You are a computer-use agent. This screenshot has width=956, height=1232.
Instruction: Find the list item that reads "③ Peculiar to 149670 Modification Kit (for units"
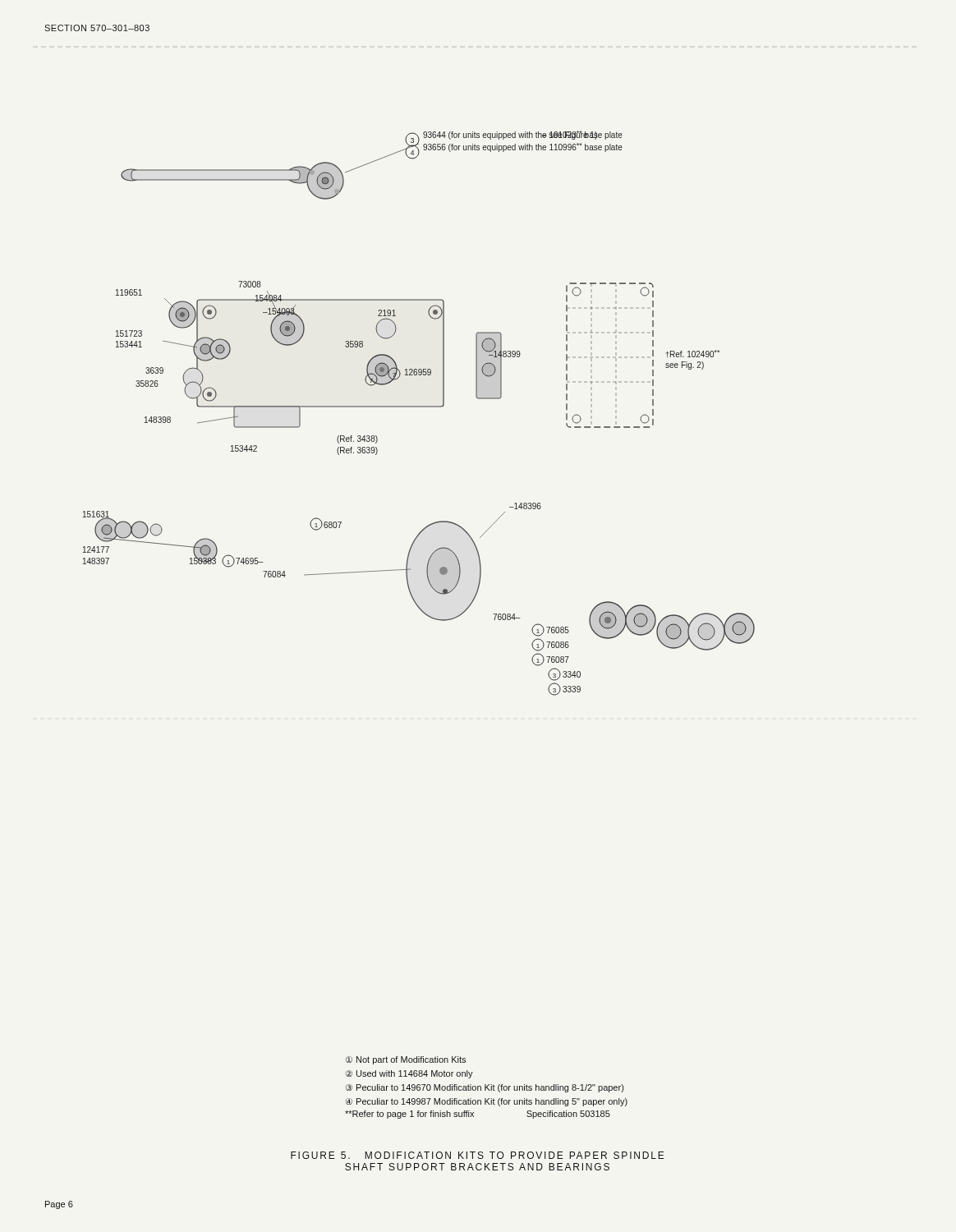click(x=485, y=1088)
